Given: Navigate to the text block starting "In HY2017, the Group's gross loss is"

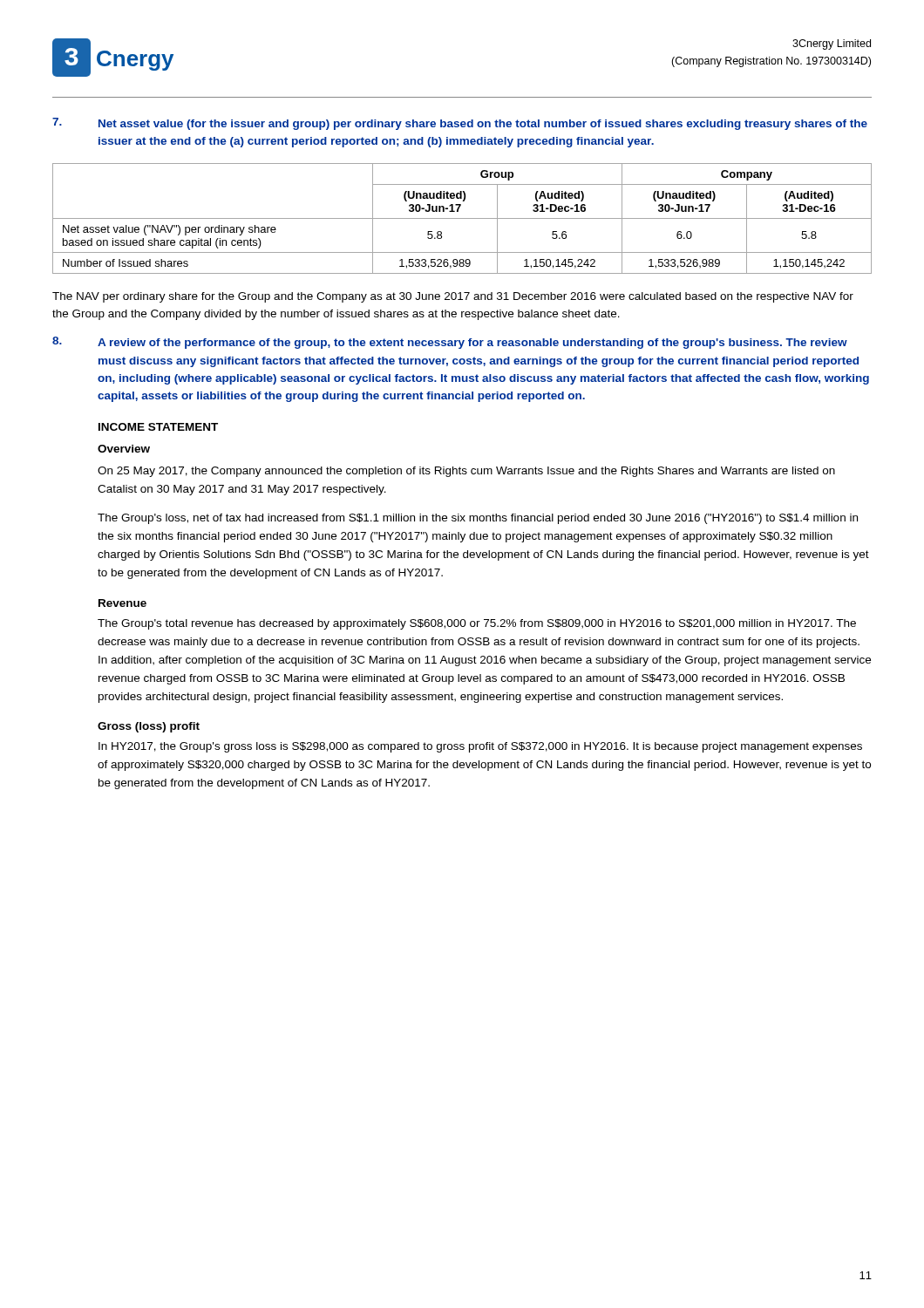Looking at the screenshot, I should [x=485, y=765].
